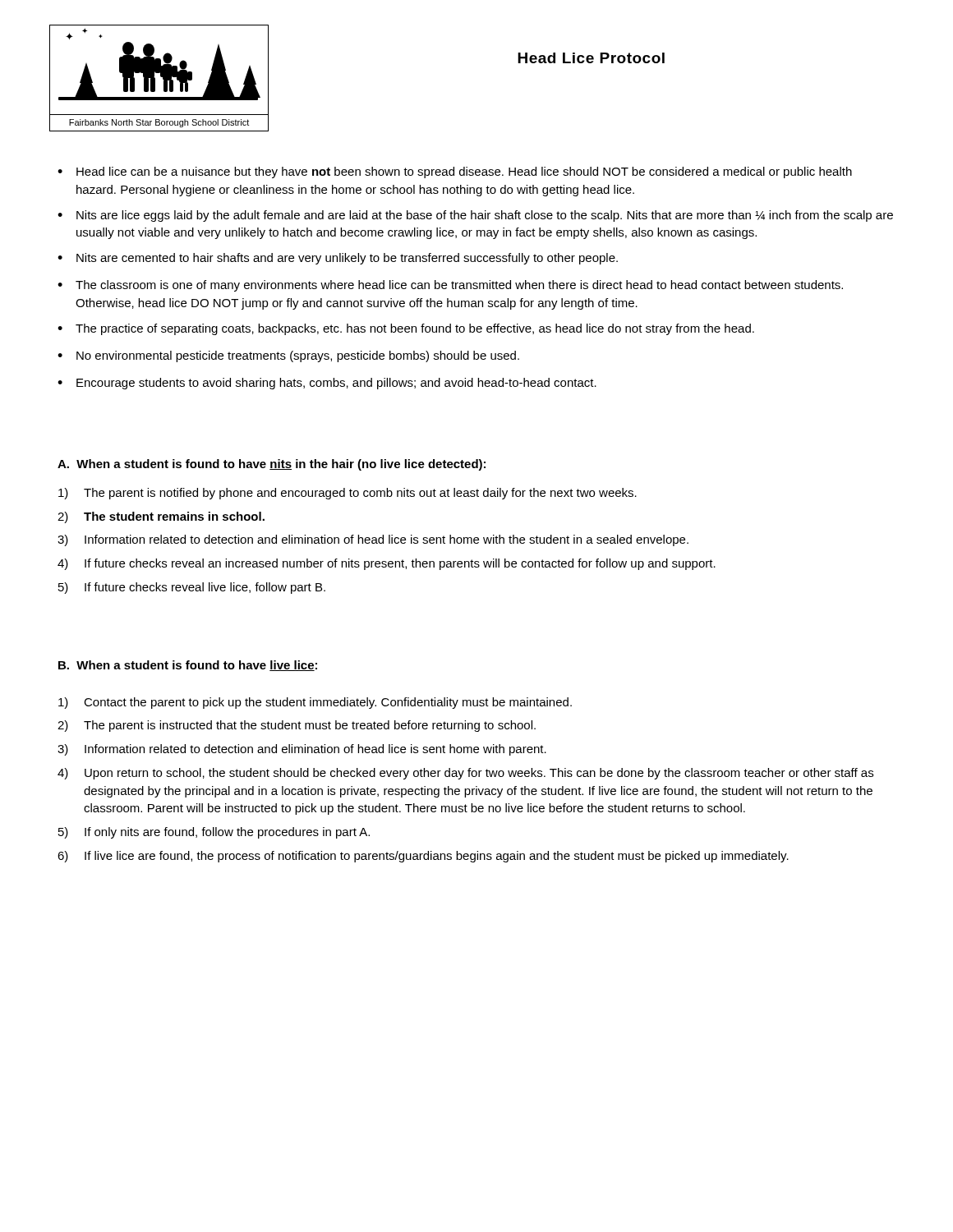This screenshot has width=953, height=1232.
Task: Navigate to the element starting "4) If future checks reveal an increased"
Action: pyautogui.click(x=476, y=563)
